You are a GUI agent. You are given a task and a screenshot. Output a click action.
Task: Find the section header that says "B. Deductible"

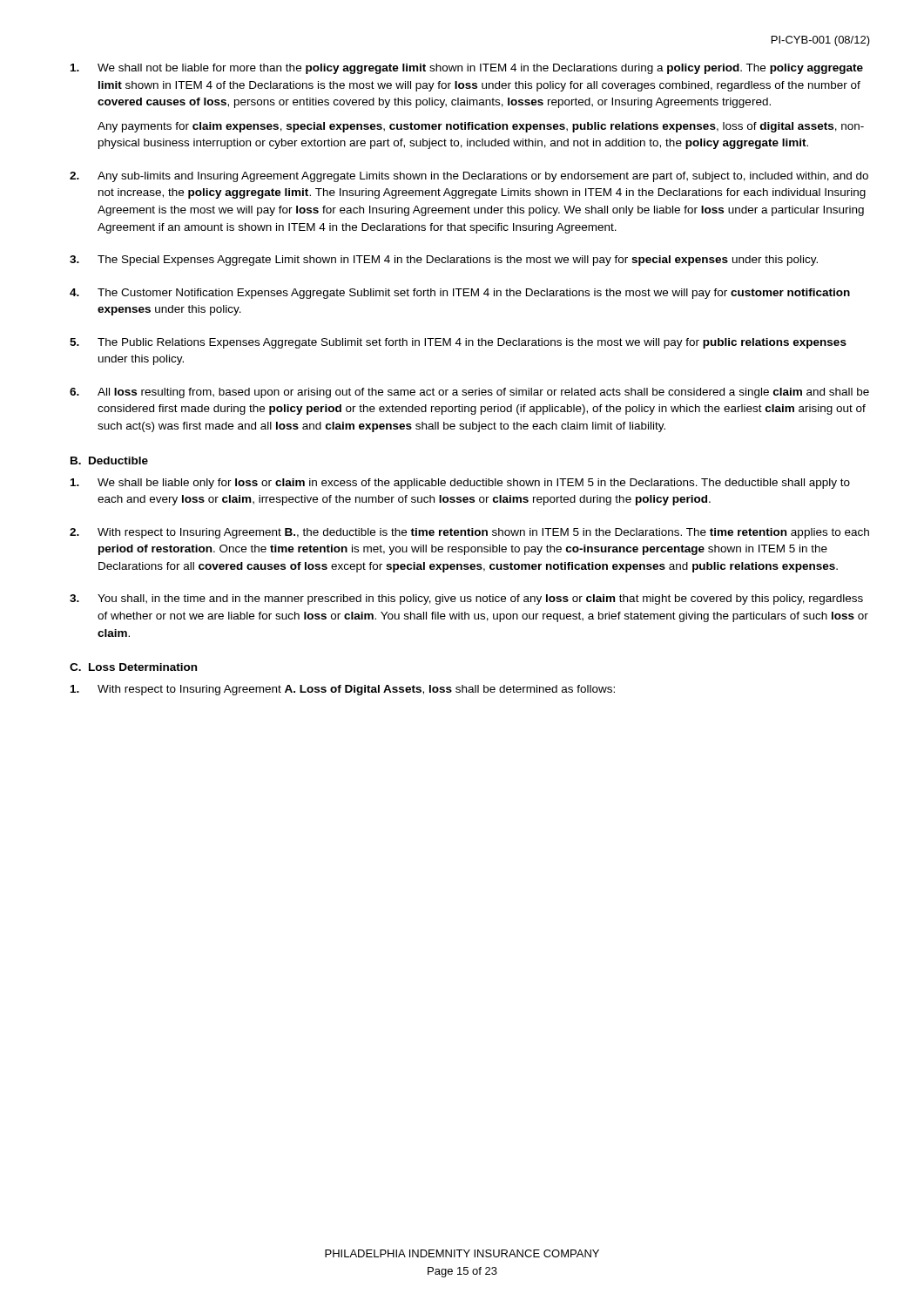coord(109,460)
